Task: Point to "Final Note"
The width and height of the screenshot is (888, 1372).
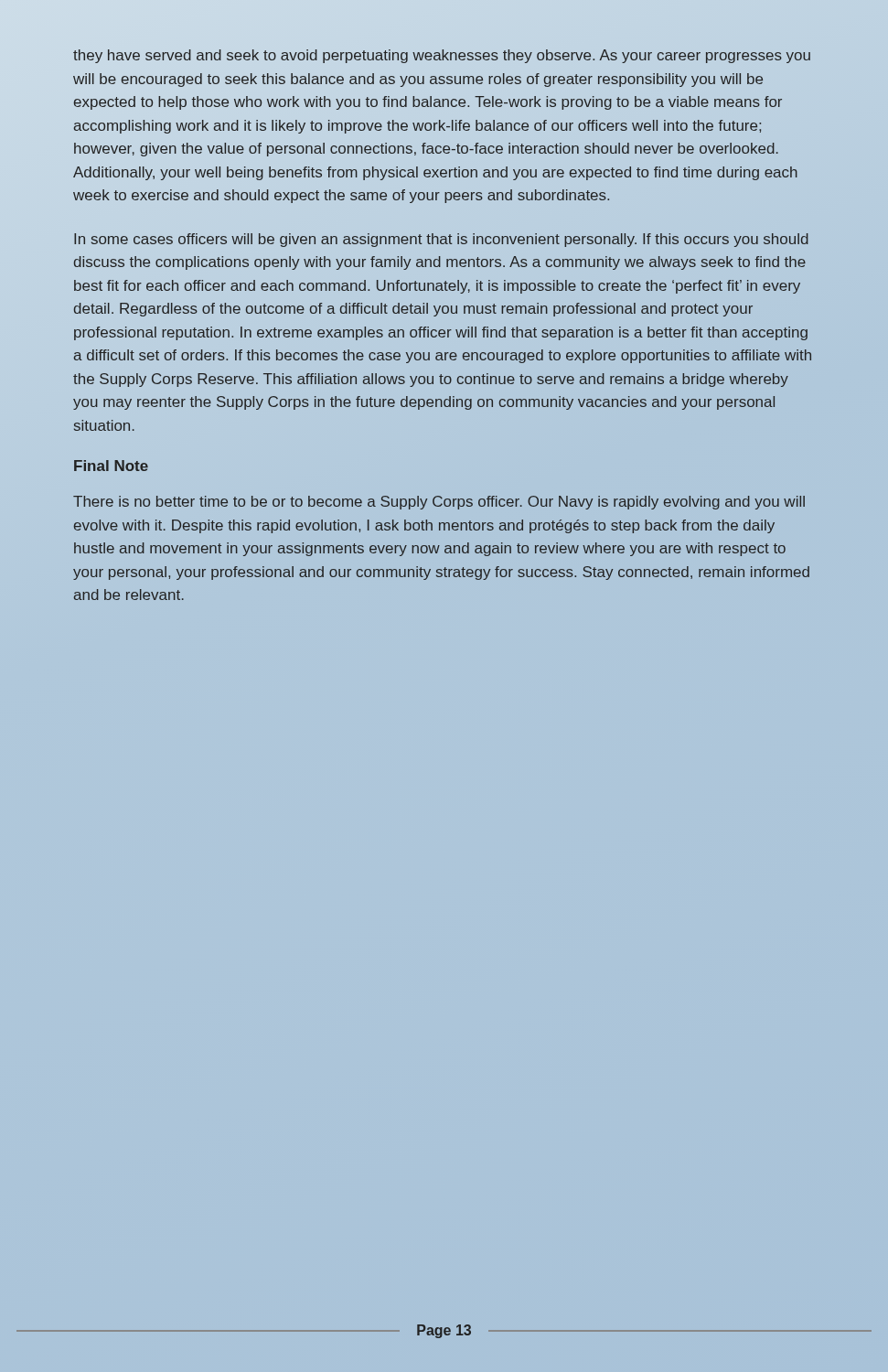Action: [x=111, y=466]
